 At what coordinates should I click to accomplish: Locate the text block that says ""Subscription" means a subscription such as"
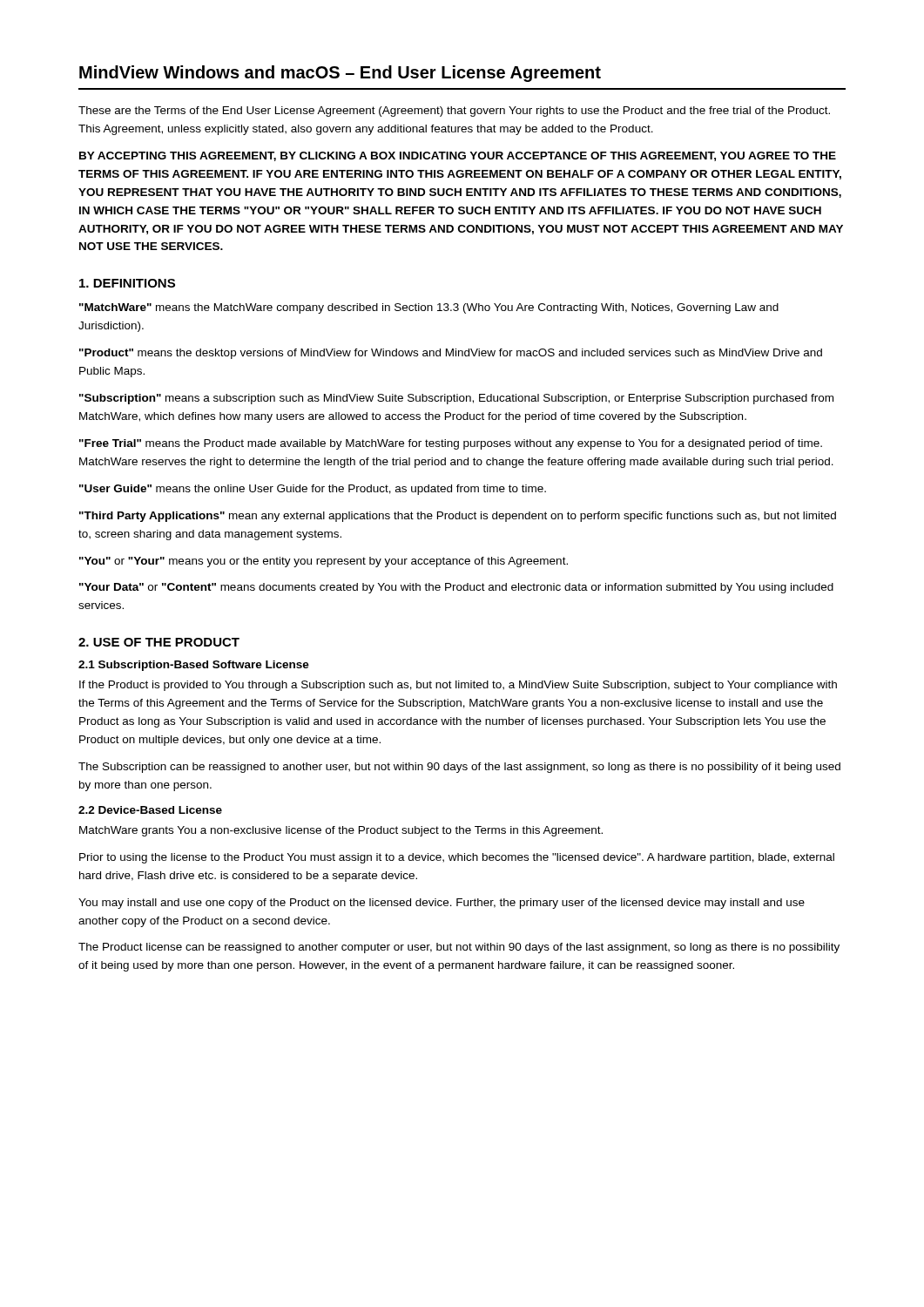(456, 407)
